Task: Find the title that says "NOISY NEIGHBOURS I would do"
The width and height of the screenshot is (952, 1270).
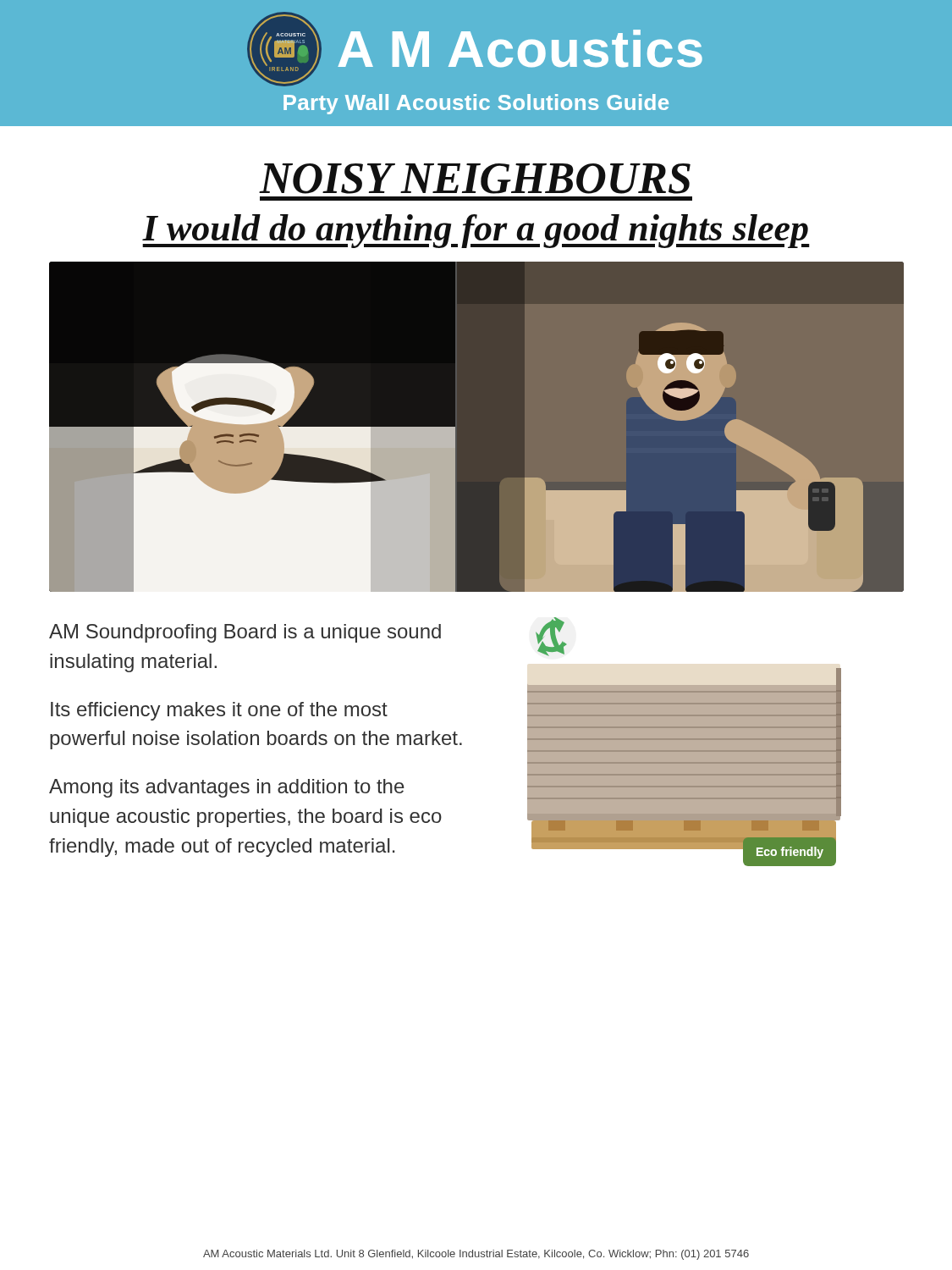Action: coord(476,202)
